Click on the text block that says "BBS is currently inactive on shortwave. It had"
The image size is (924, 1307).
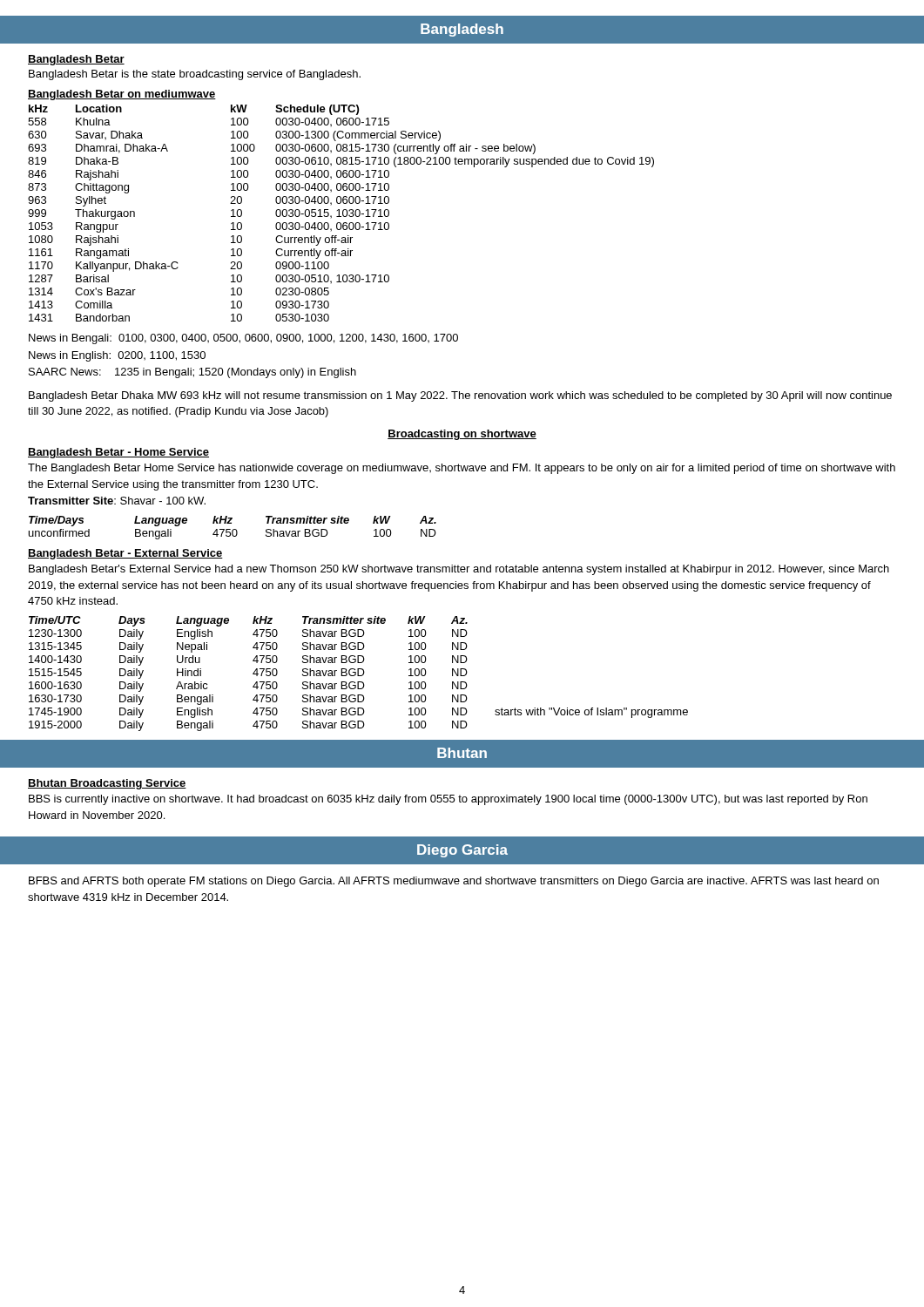[448, 807]
